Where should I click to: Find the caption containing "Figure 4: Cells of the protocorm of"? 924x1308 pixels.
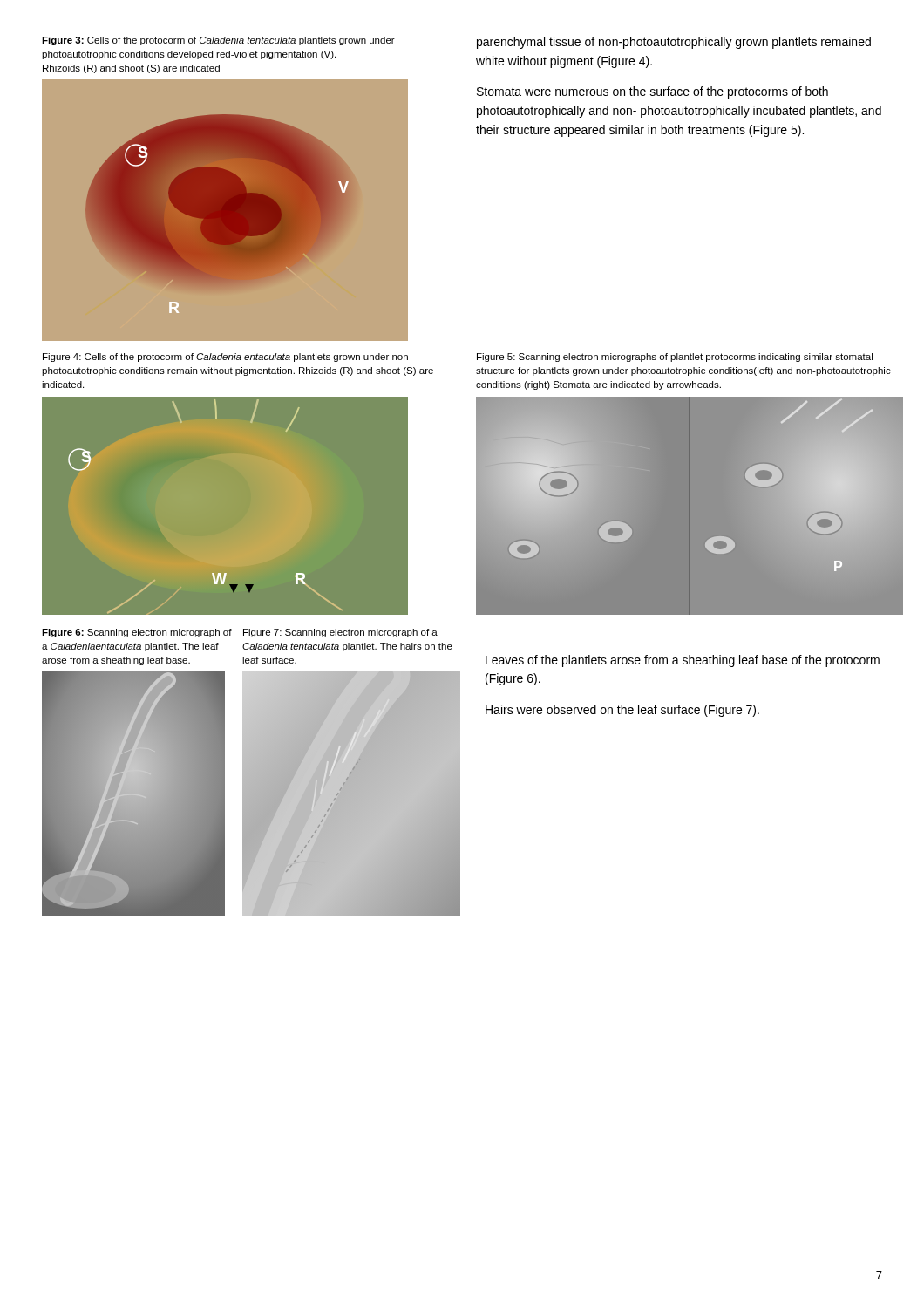(238, 371)
